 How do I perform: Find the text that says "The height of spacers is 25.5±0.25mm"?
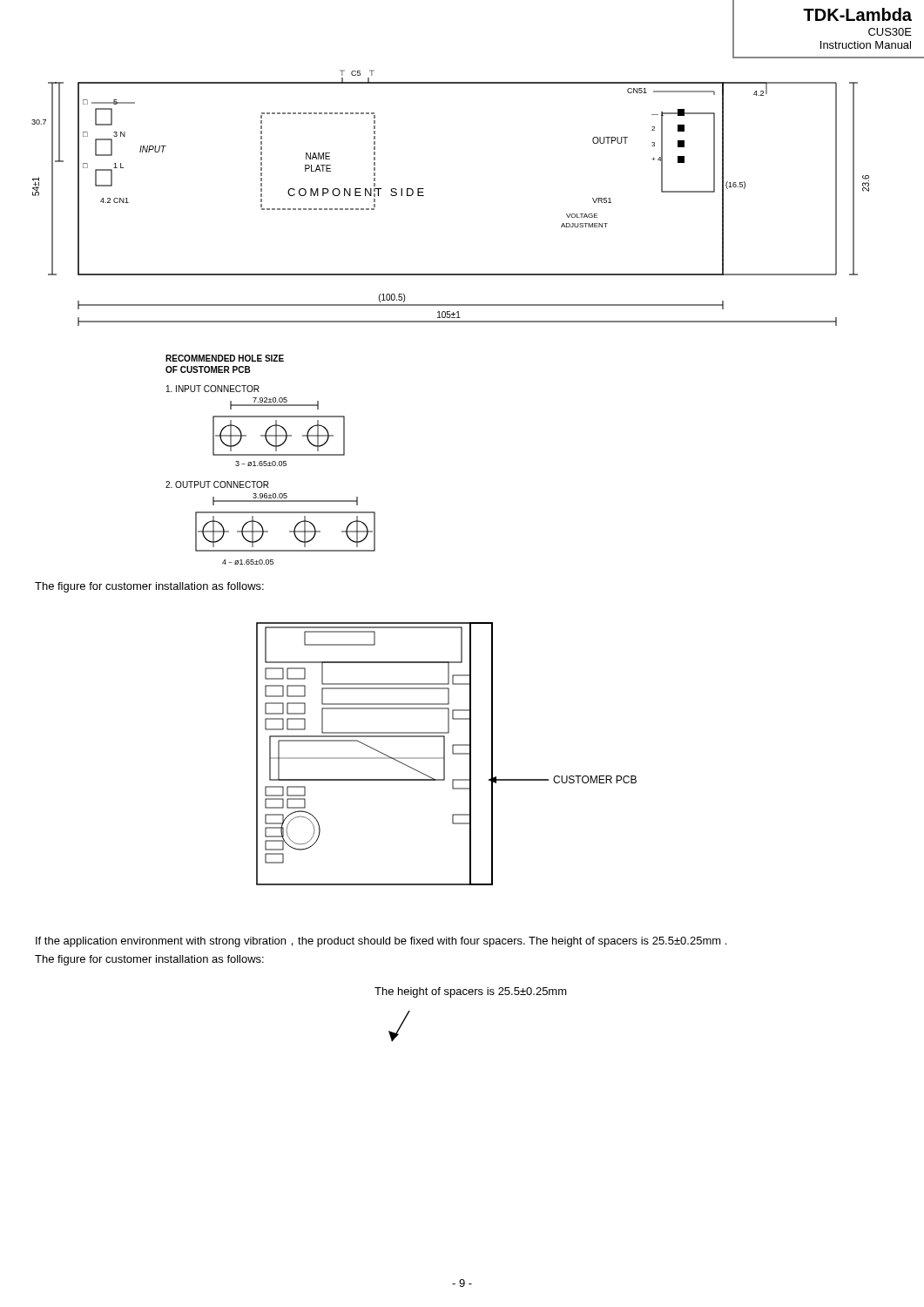pyautogui.click(x=471, y=991)
